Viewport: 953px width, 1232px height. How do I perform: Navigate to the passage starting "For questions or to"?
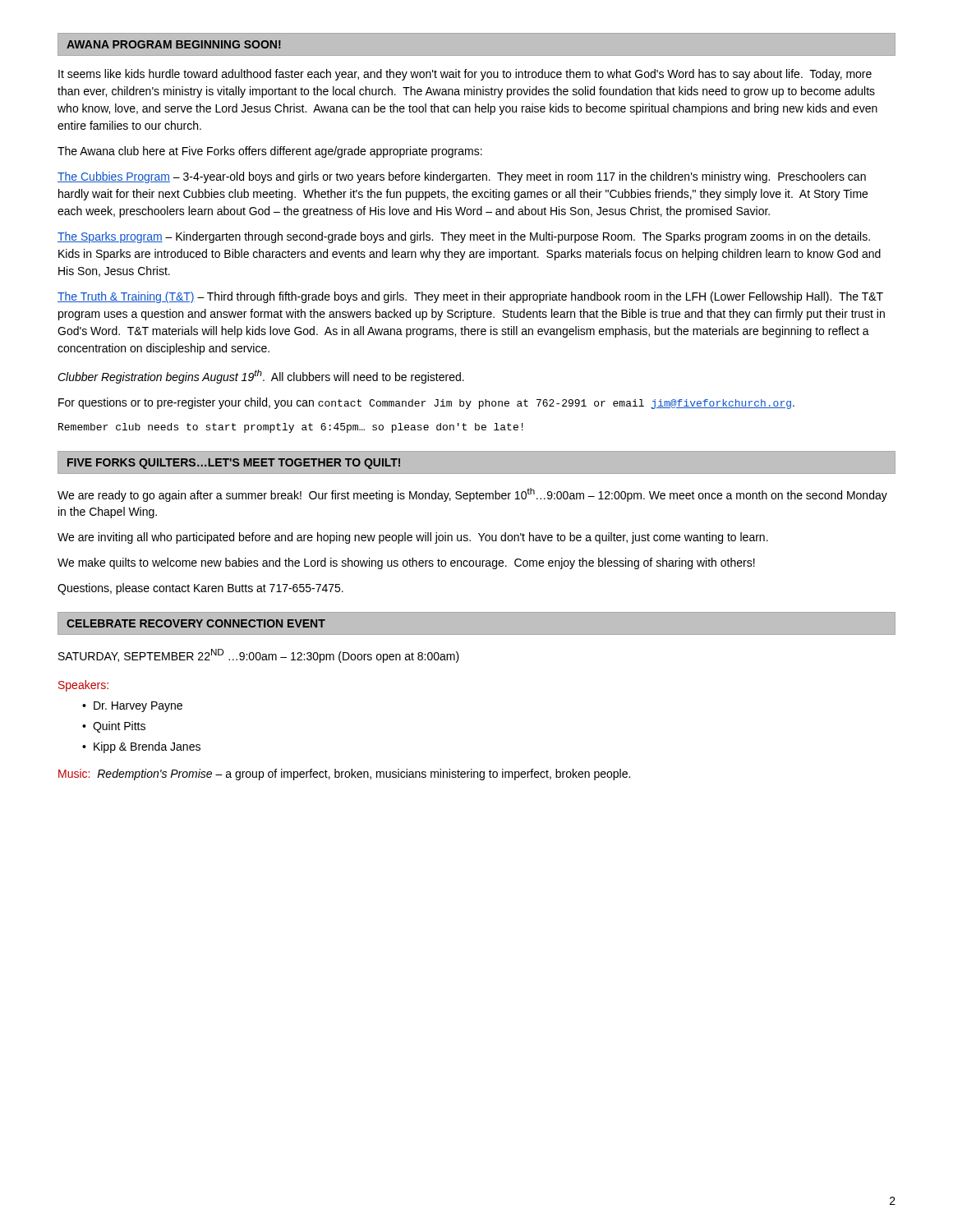[426, 403]
